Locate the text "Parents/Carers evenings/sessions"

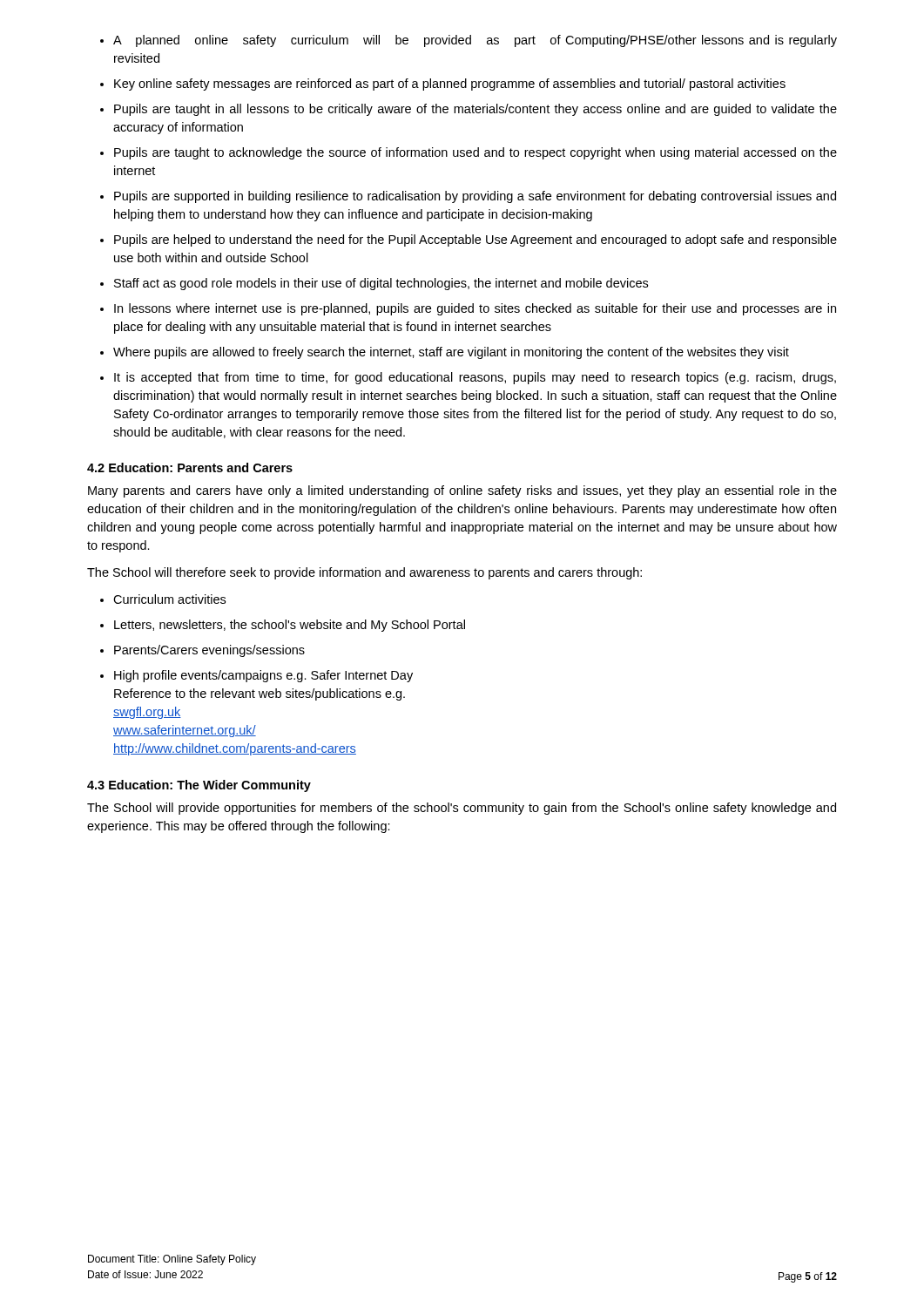point(209,651)
